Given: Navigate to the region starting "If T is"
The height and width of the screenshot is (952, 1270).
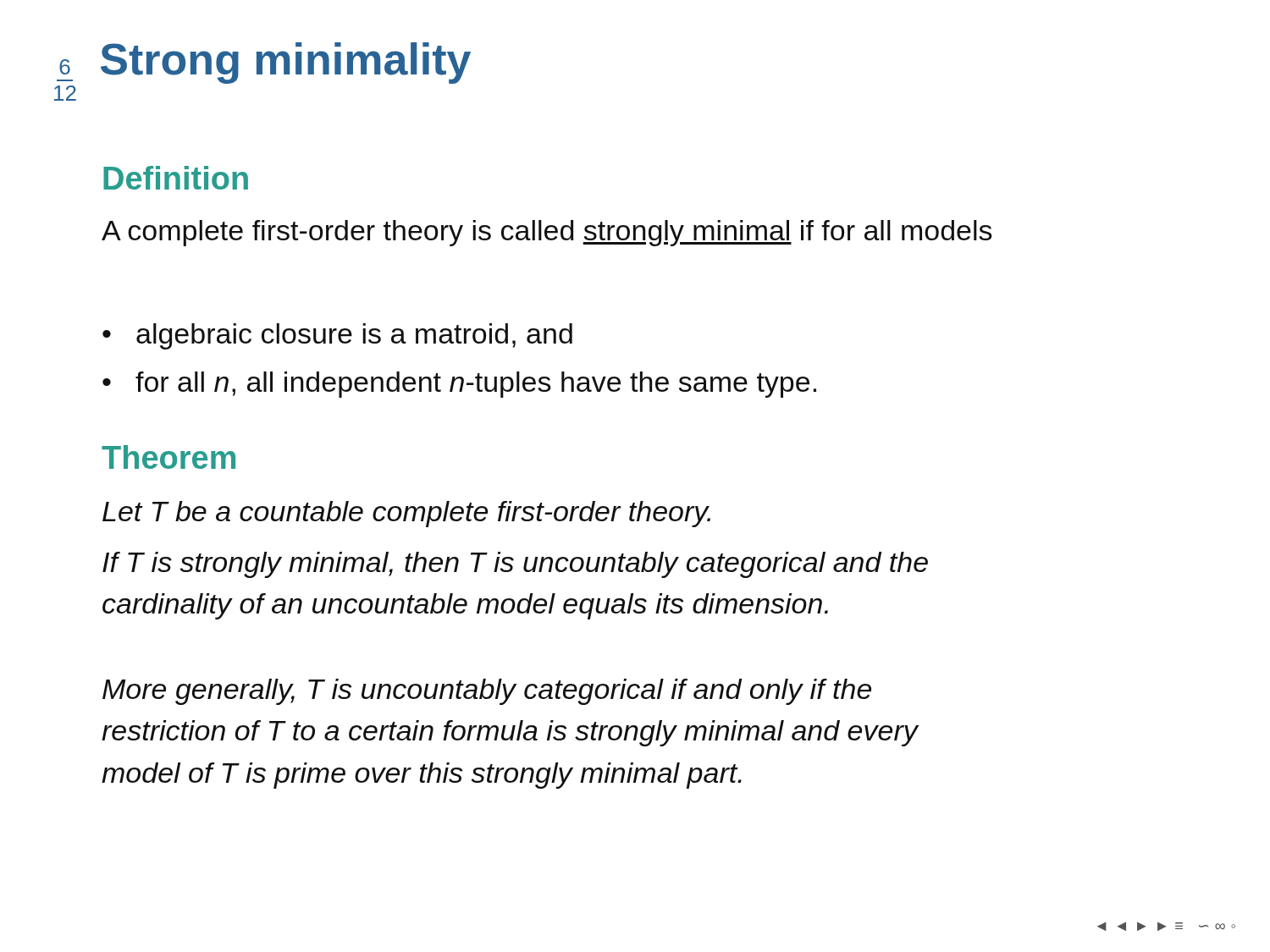Looking at the screenshot, I should 515,583.
